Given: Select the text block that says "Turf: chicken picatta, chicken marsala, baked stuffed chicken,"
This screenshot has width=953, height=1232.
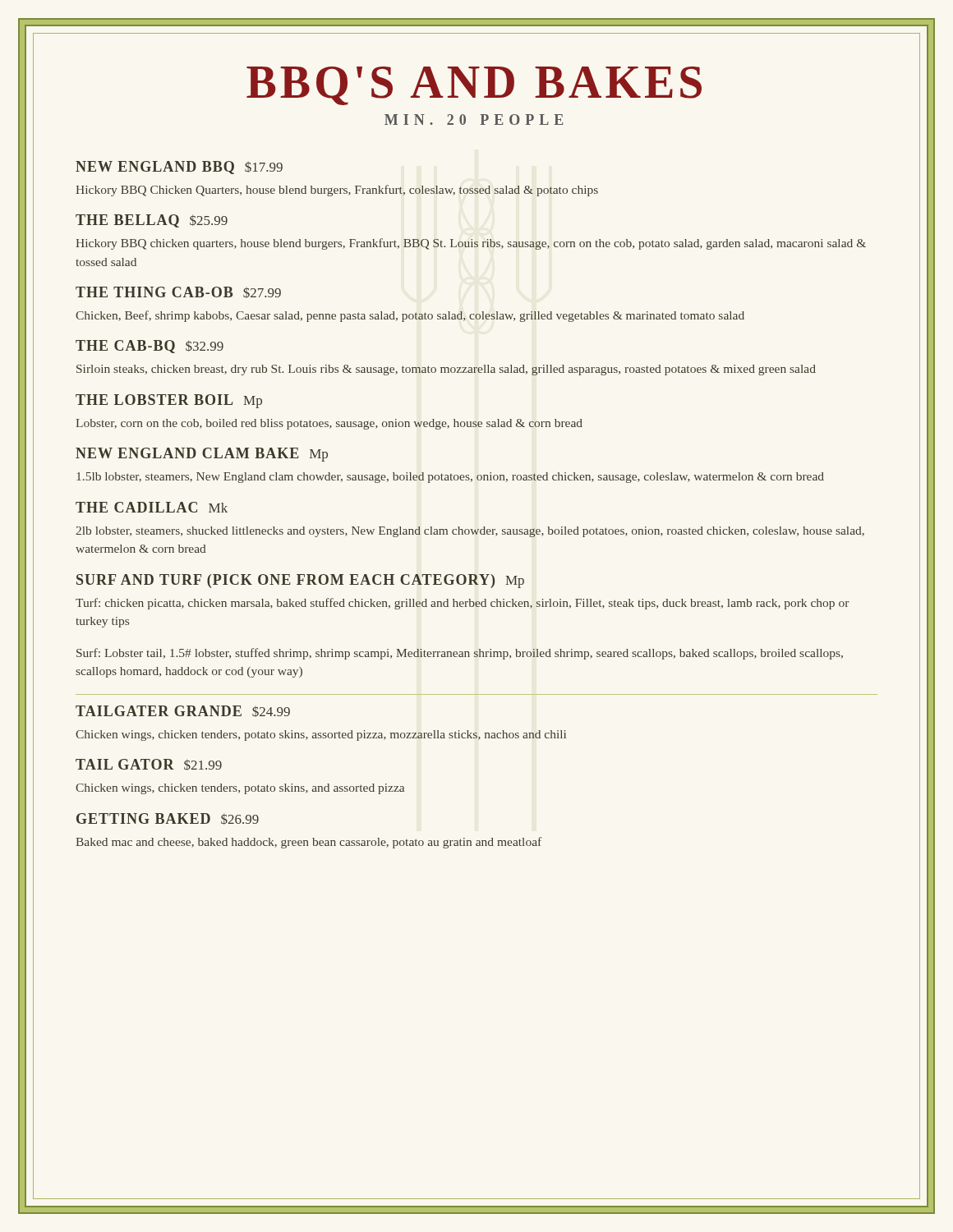Looking at the screenshot, I should 476,612.
